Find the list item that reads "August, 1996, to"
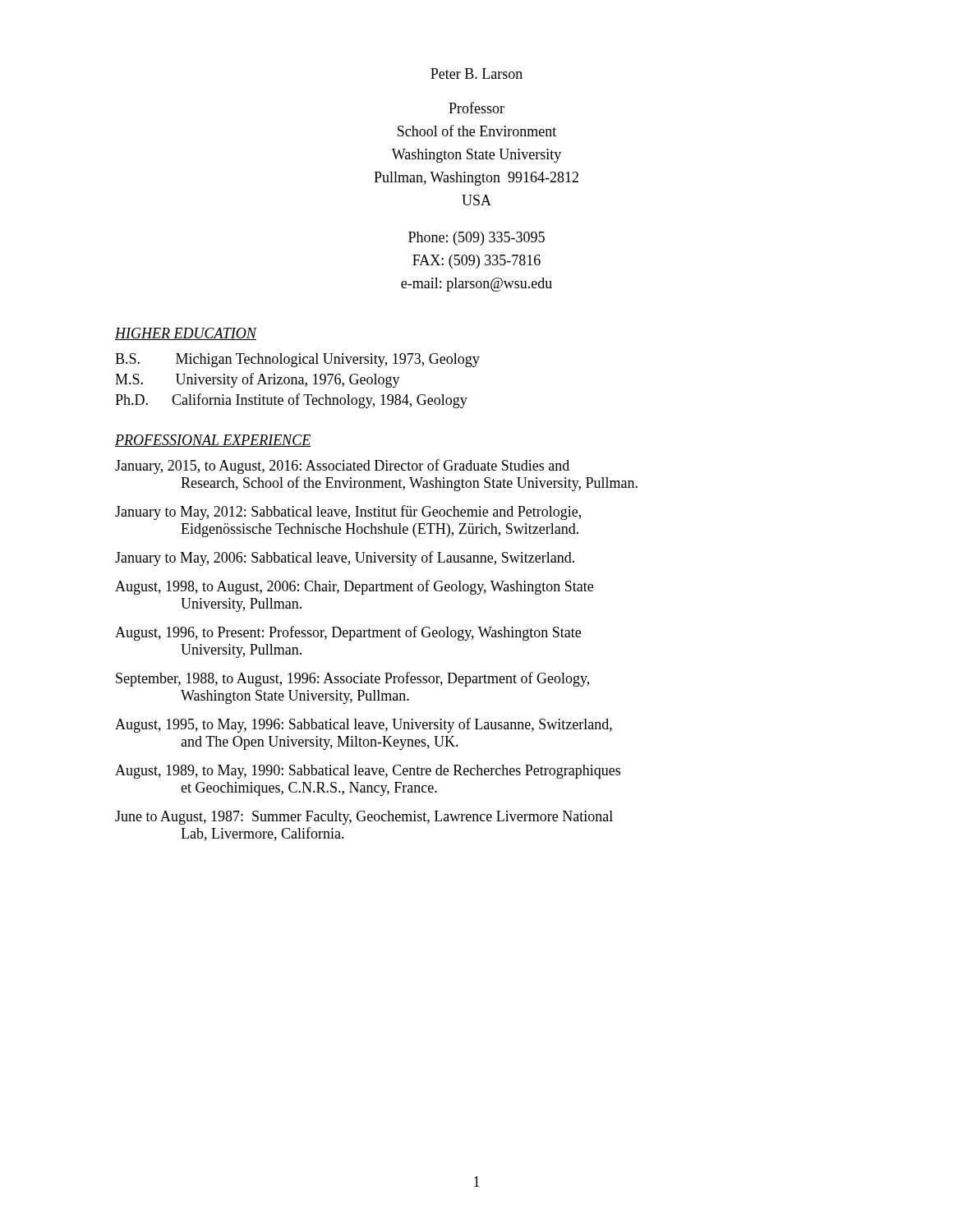 pos(476,642)
